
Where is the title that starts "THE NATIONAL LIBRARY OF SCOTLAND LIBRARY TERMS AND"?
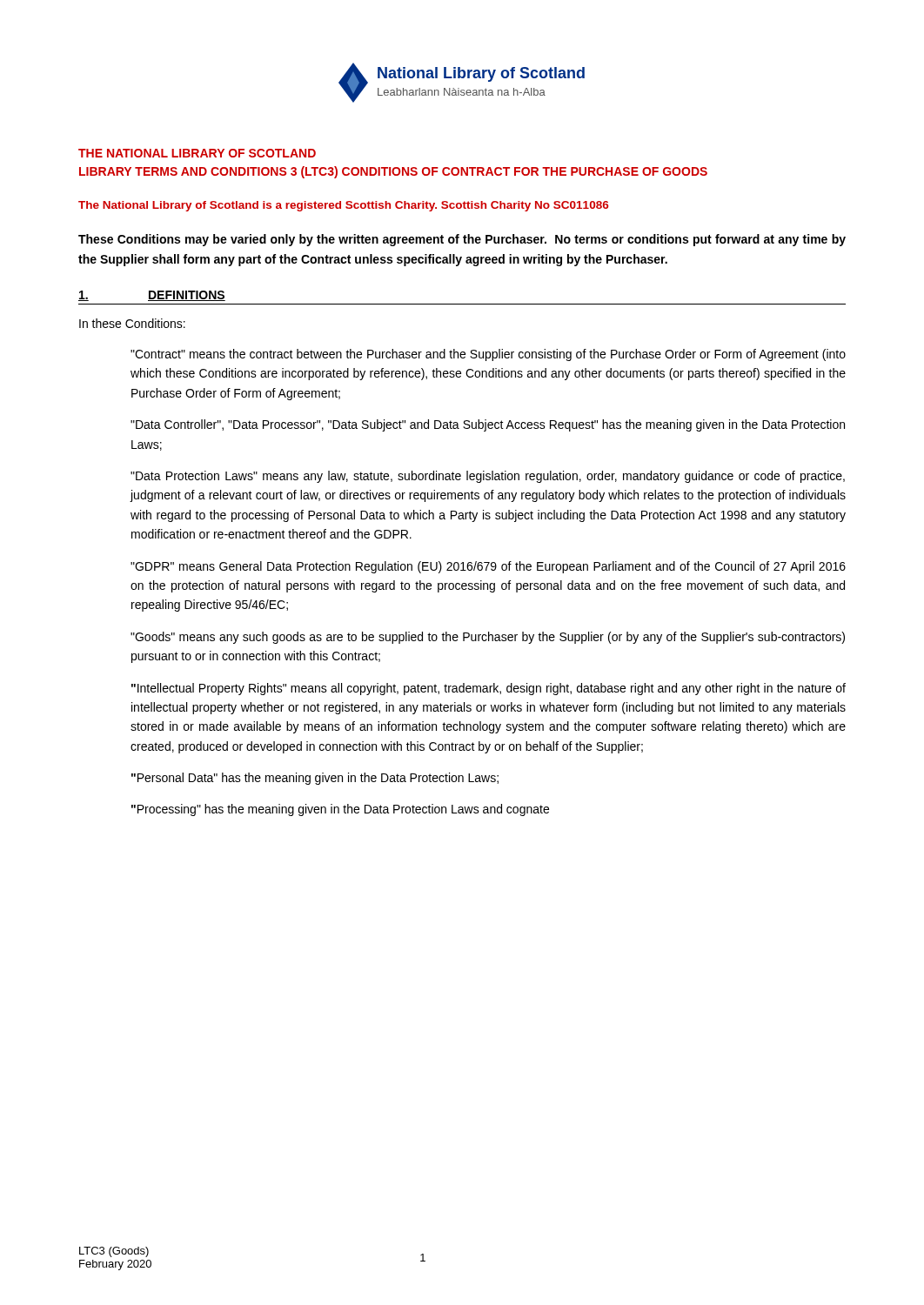pyautogui.click(x=393, y=162)
